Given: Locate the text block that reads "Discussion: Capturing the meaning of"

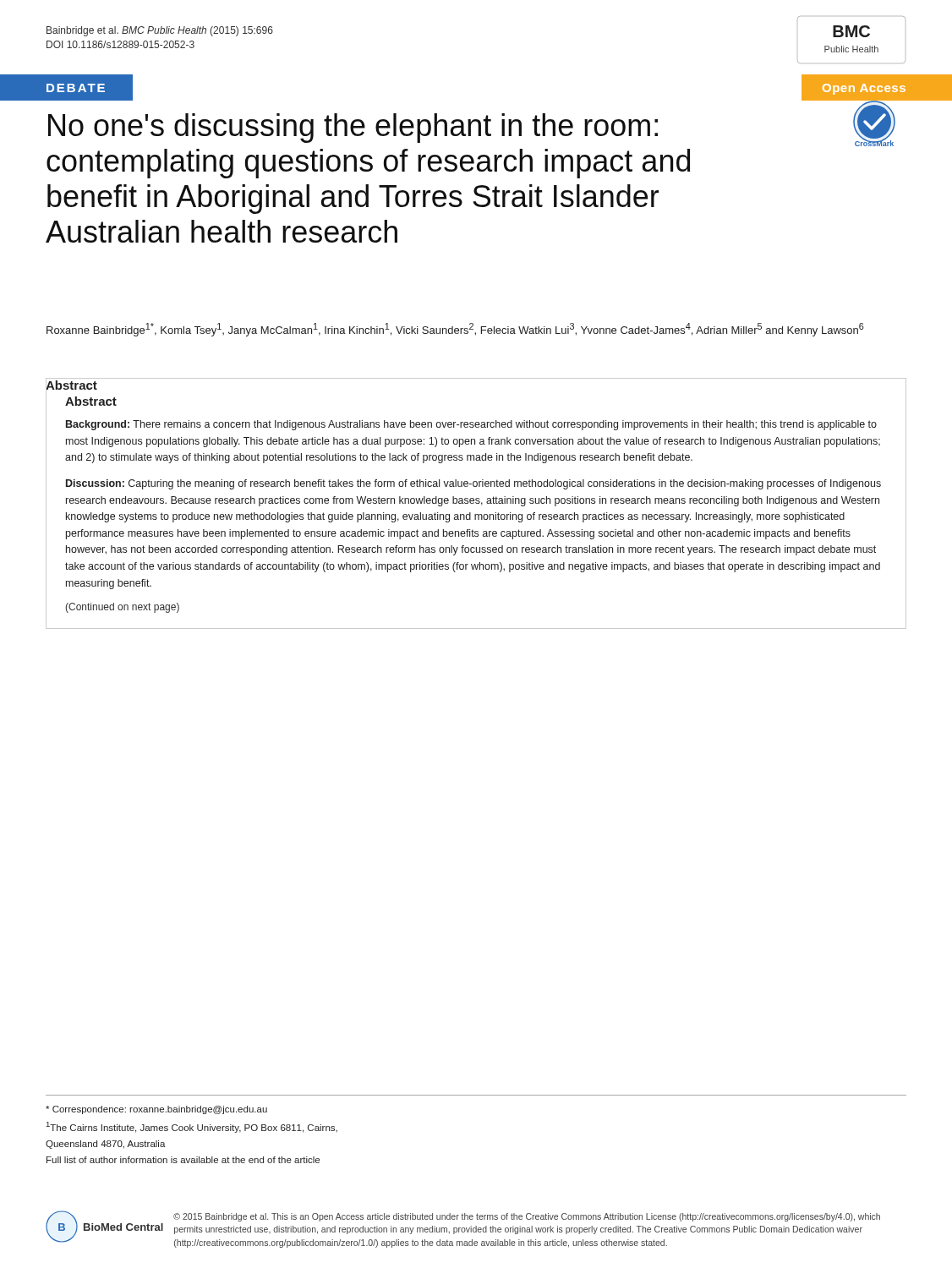Looking at the screenshot, I should [x=473, y=533].
